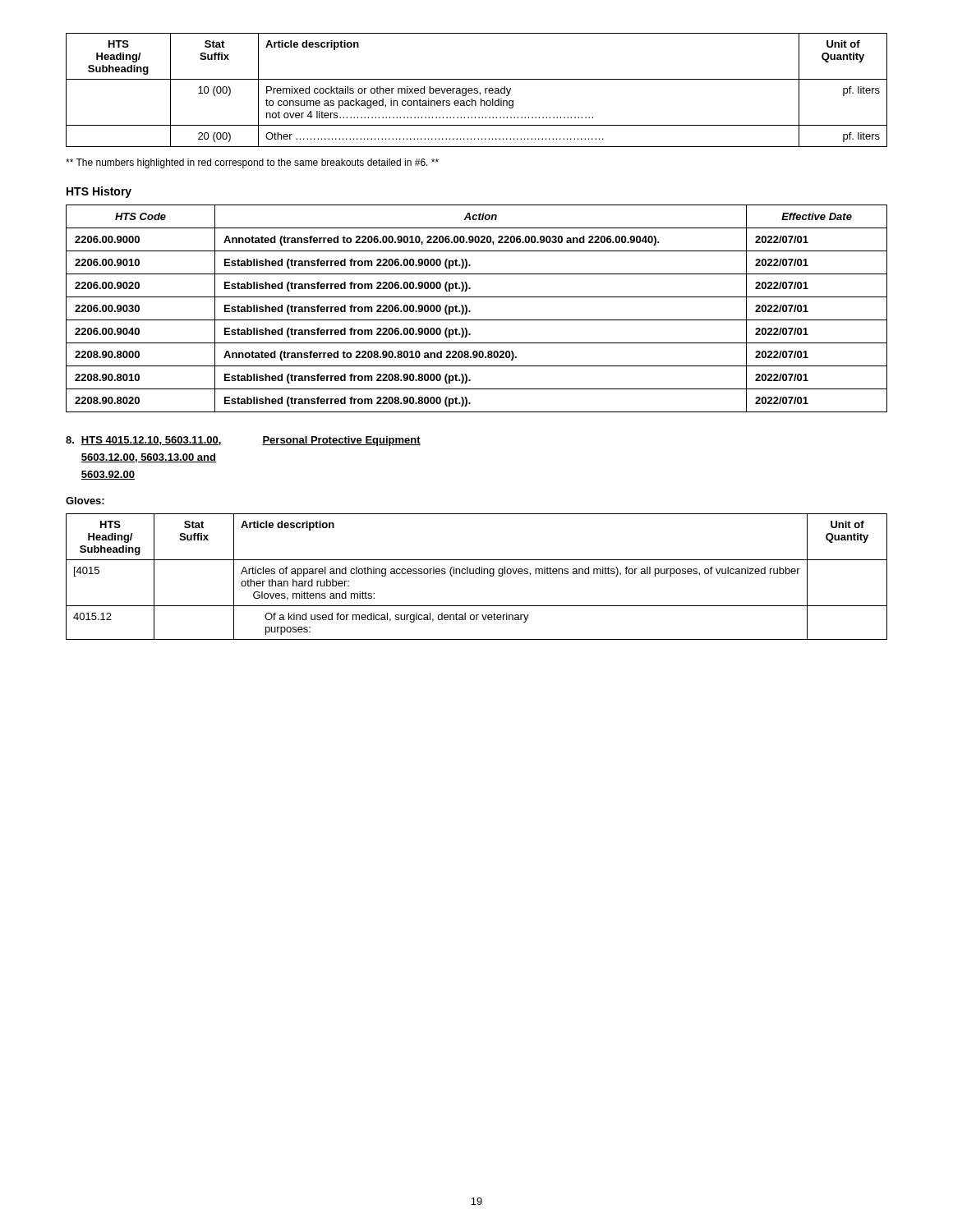
Task: Select the table that reads "Annotated (transferred to 2208.90.8010 and"
Action: (476, 308)
